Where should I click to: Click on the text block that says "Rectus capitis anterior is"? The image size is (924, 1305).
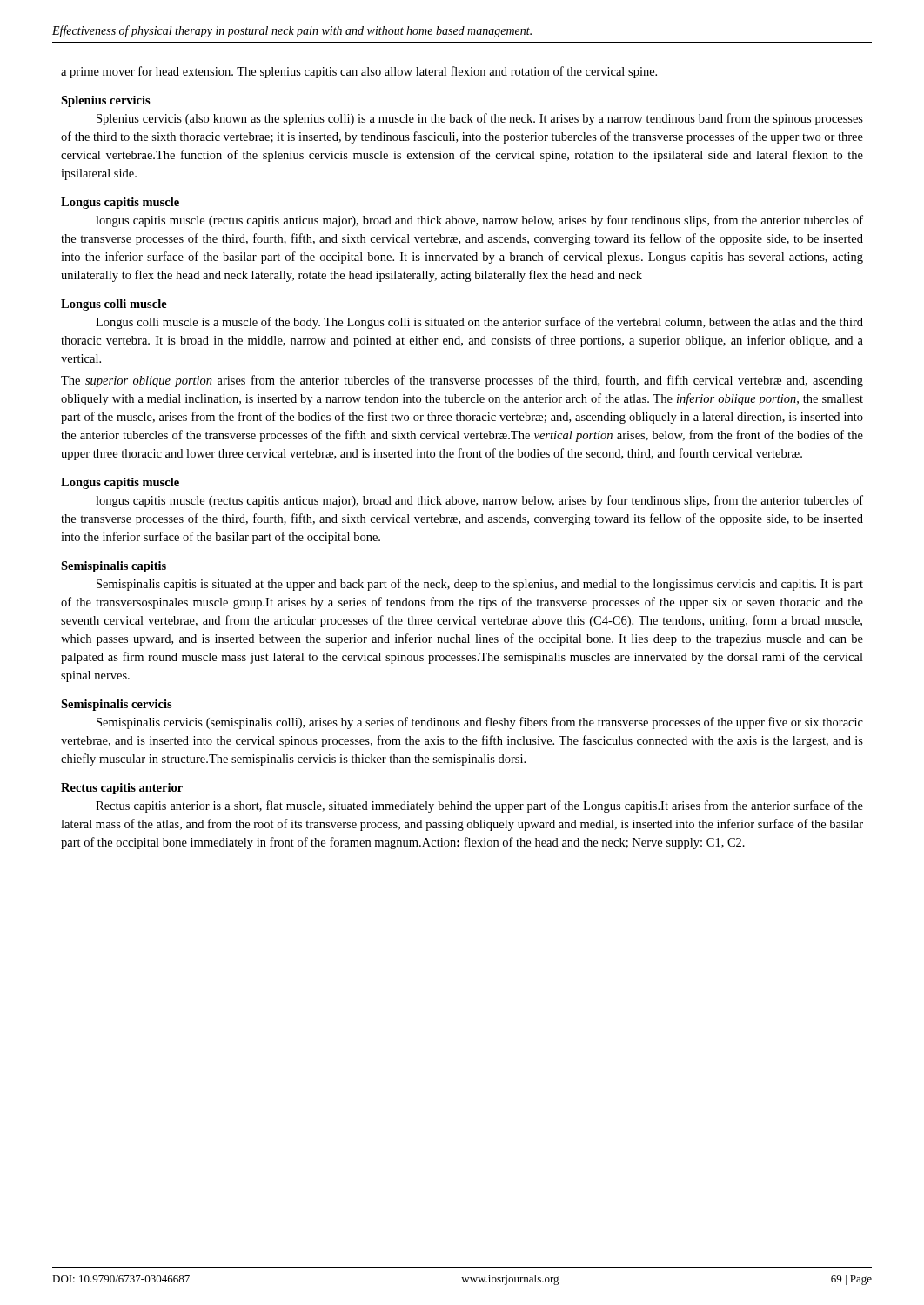462,824
